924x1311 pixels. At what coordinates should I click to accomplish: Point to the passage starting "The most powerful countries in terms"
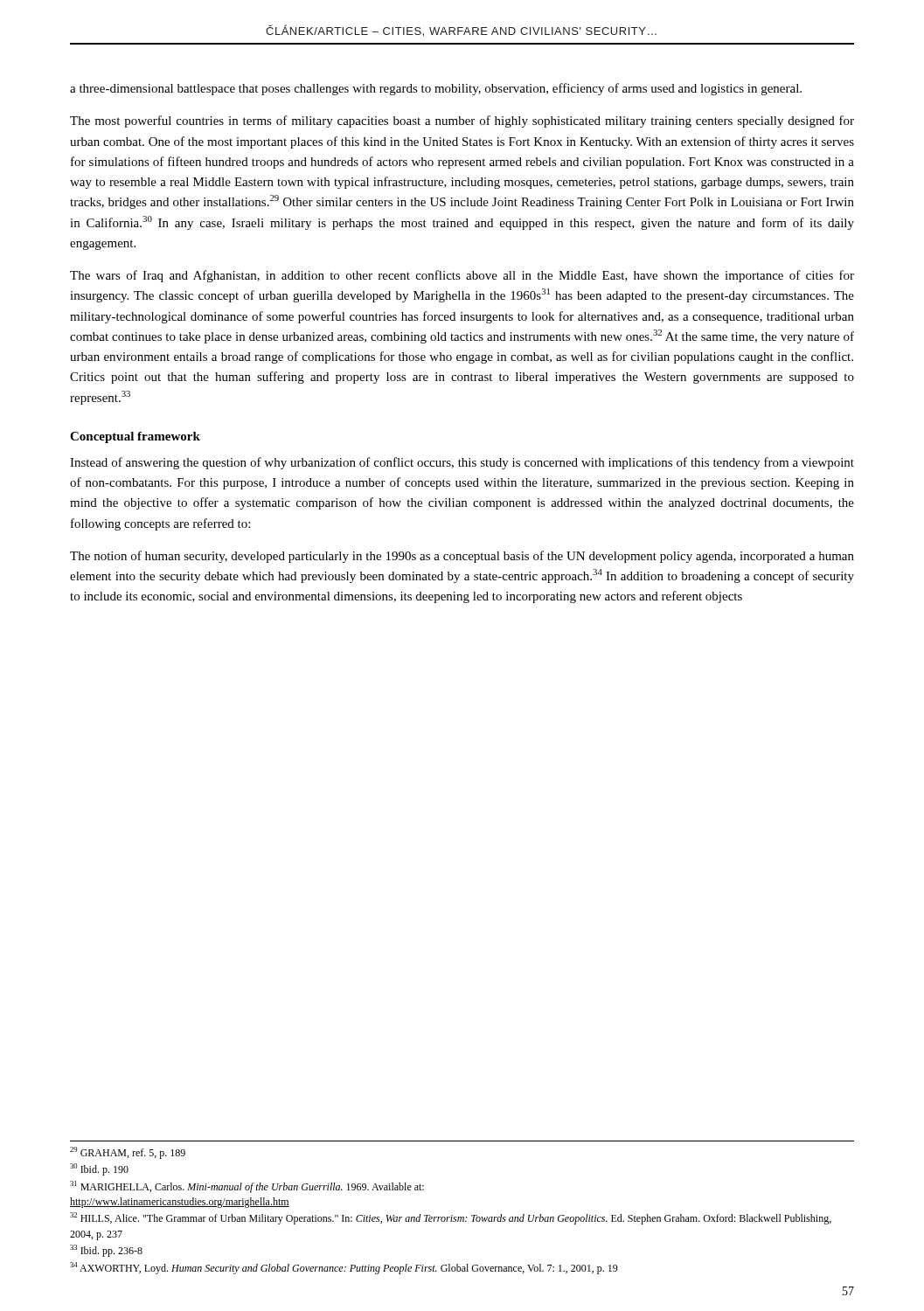462,182
